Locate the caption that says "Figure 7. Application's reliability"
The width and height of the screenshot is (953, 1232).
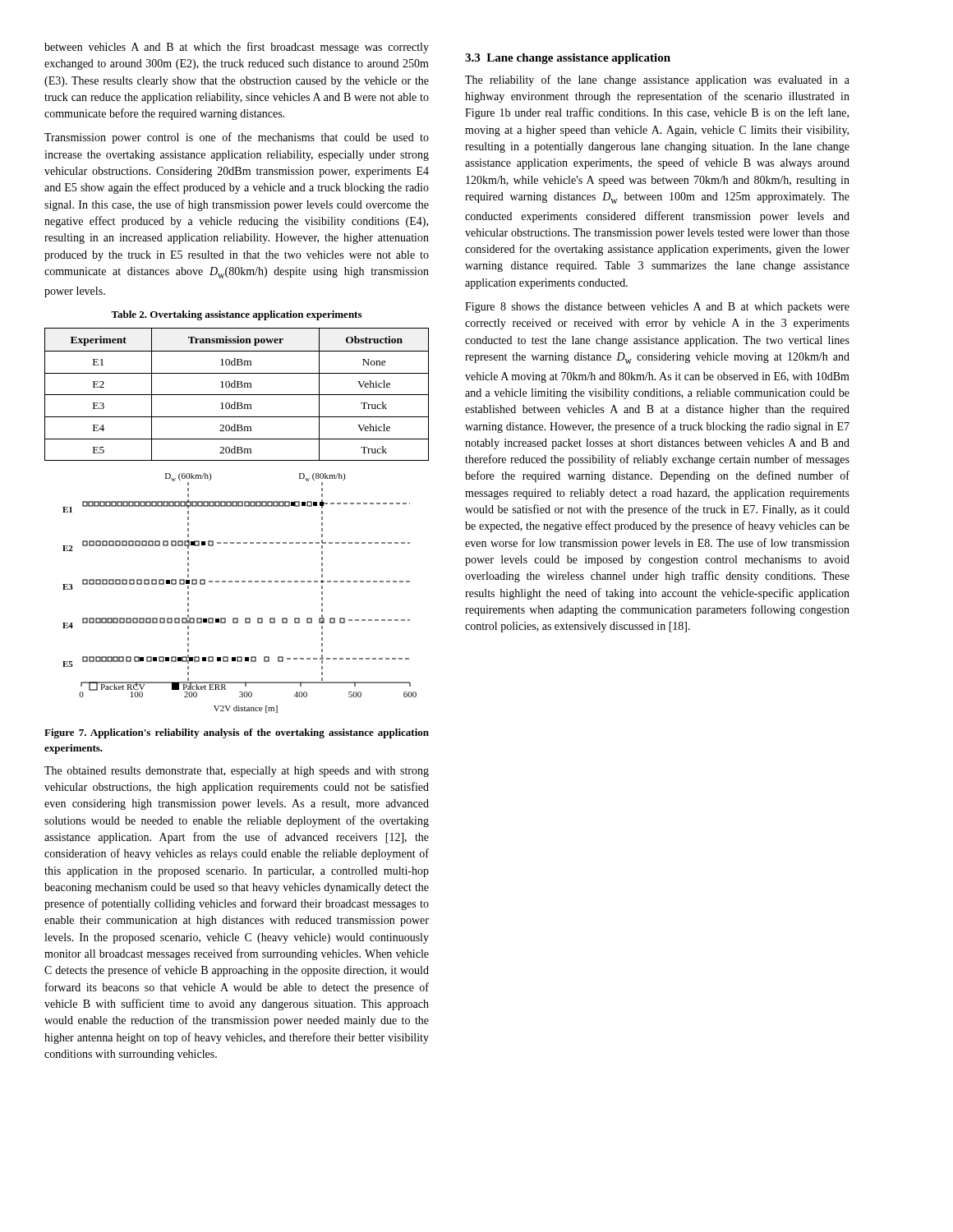[x=237, y=741]
